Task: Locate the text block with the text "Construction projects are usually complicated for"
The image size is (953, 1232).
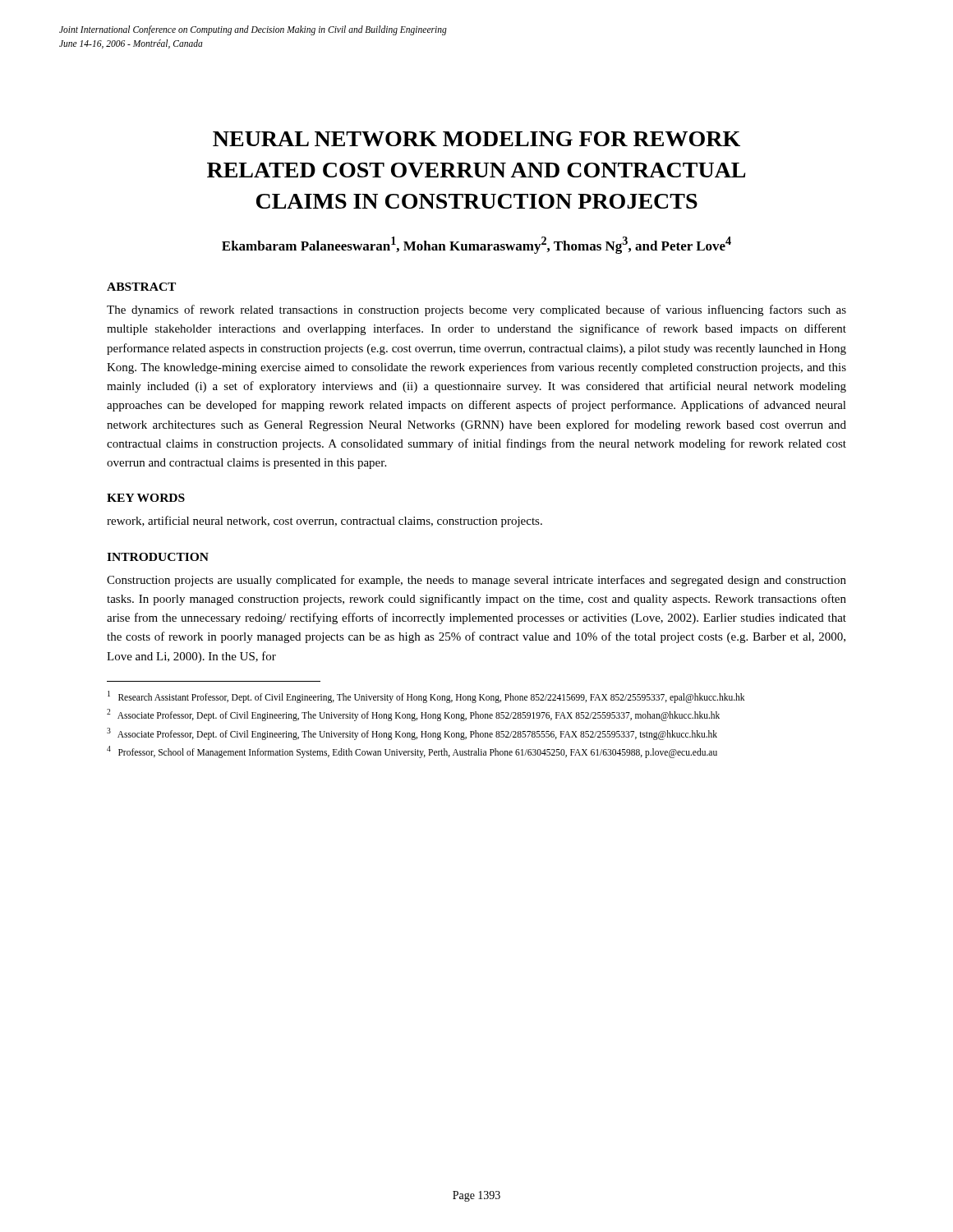Action: pyautogui.click(x=476, y=618)
